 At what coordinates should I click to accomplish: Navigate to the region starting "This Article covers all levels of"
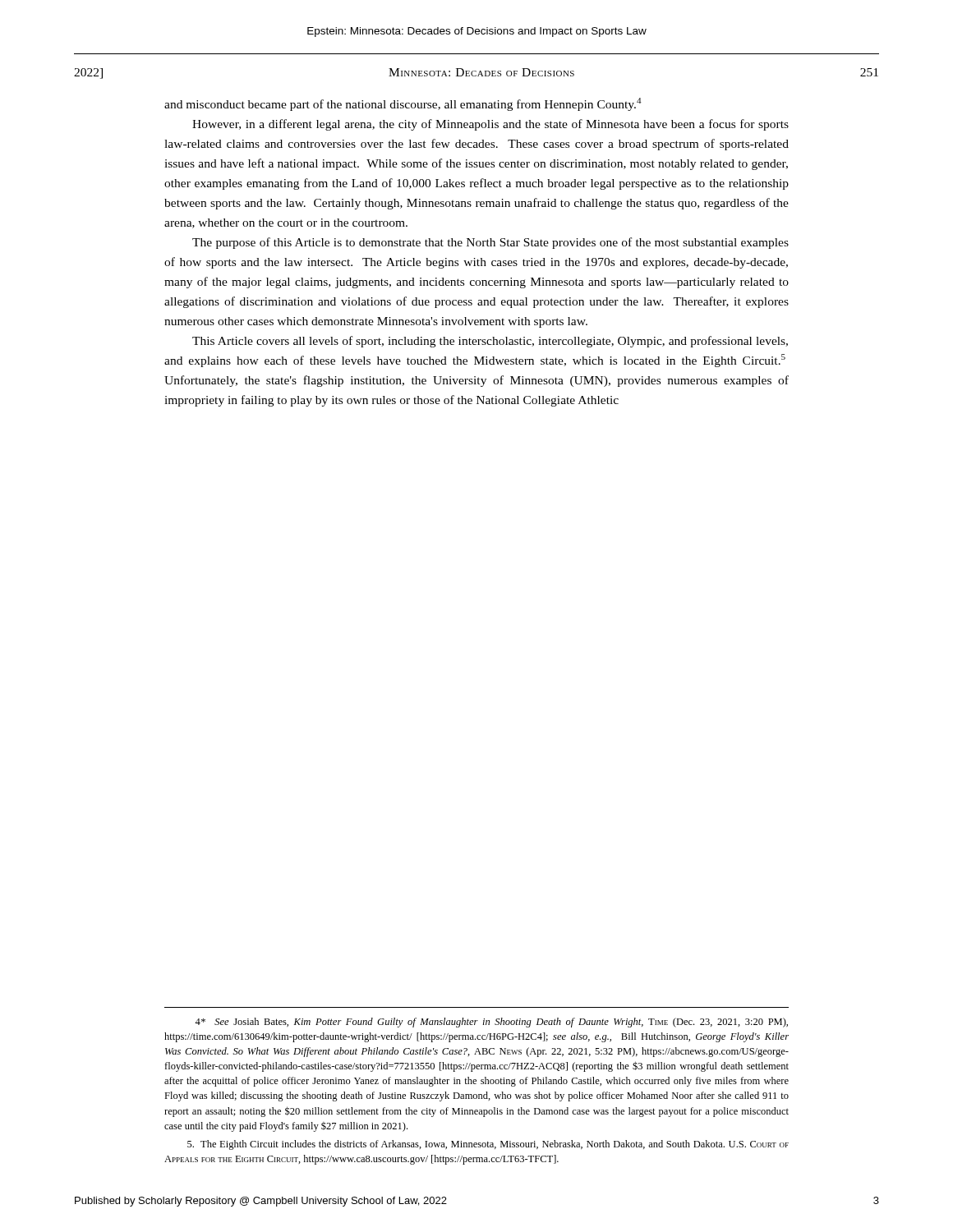(x=476, y=371)
